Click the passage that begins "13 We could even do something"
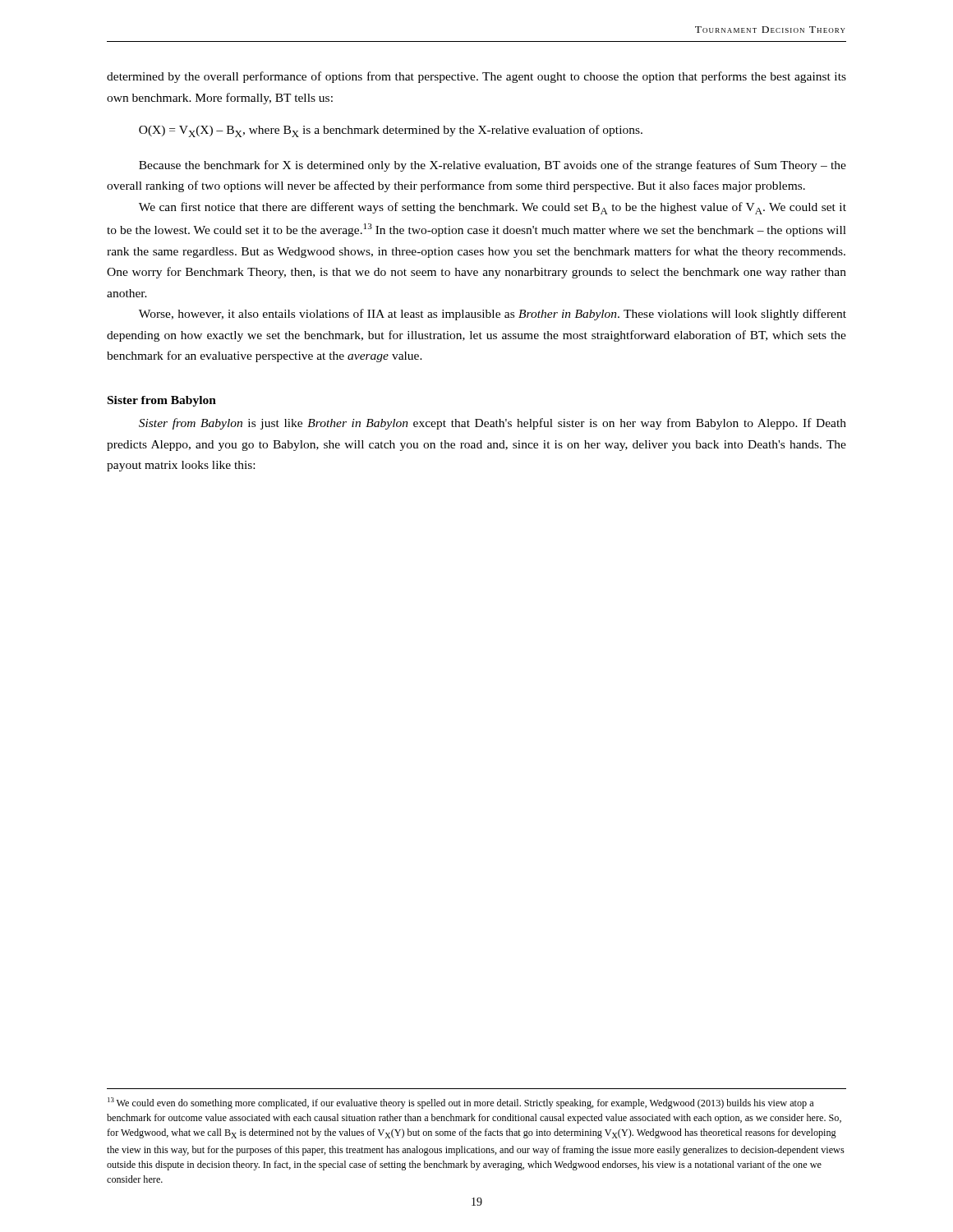The height and width of the screenshot is (1232, 953). pos(476,1141)
